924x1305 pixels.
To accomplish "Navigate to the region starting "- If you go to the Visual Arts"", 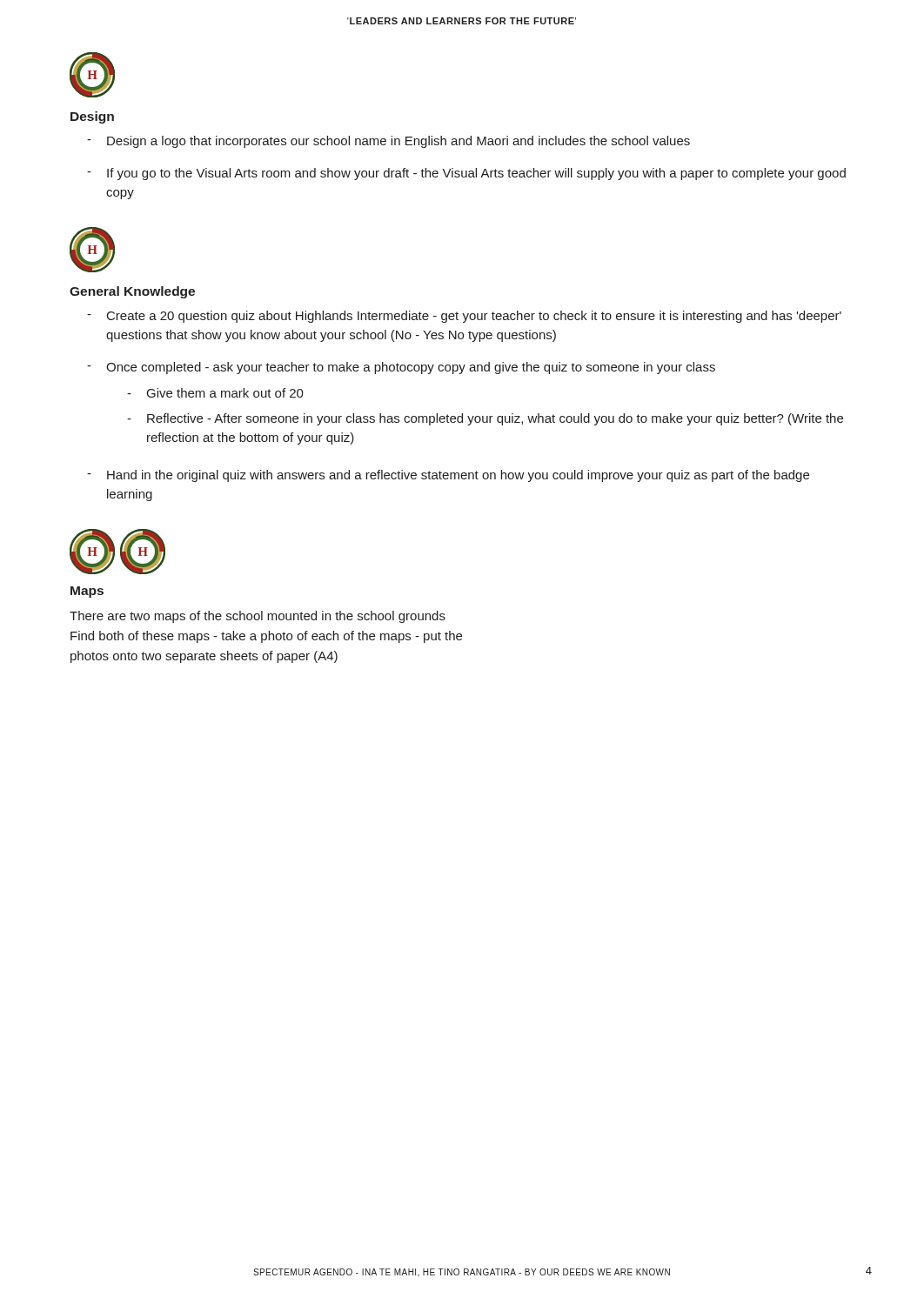I will [471, 183].
